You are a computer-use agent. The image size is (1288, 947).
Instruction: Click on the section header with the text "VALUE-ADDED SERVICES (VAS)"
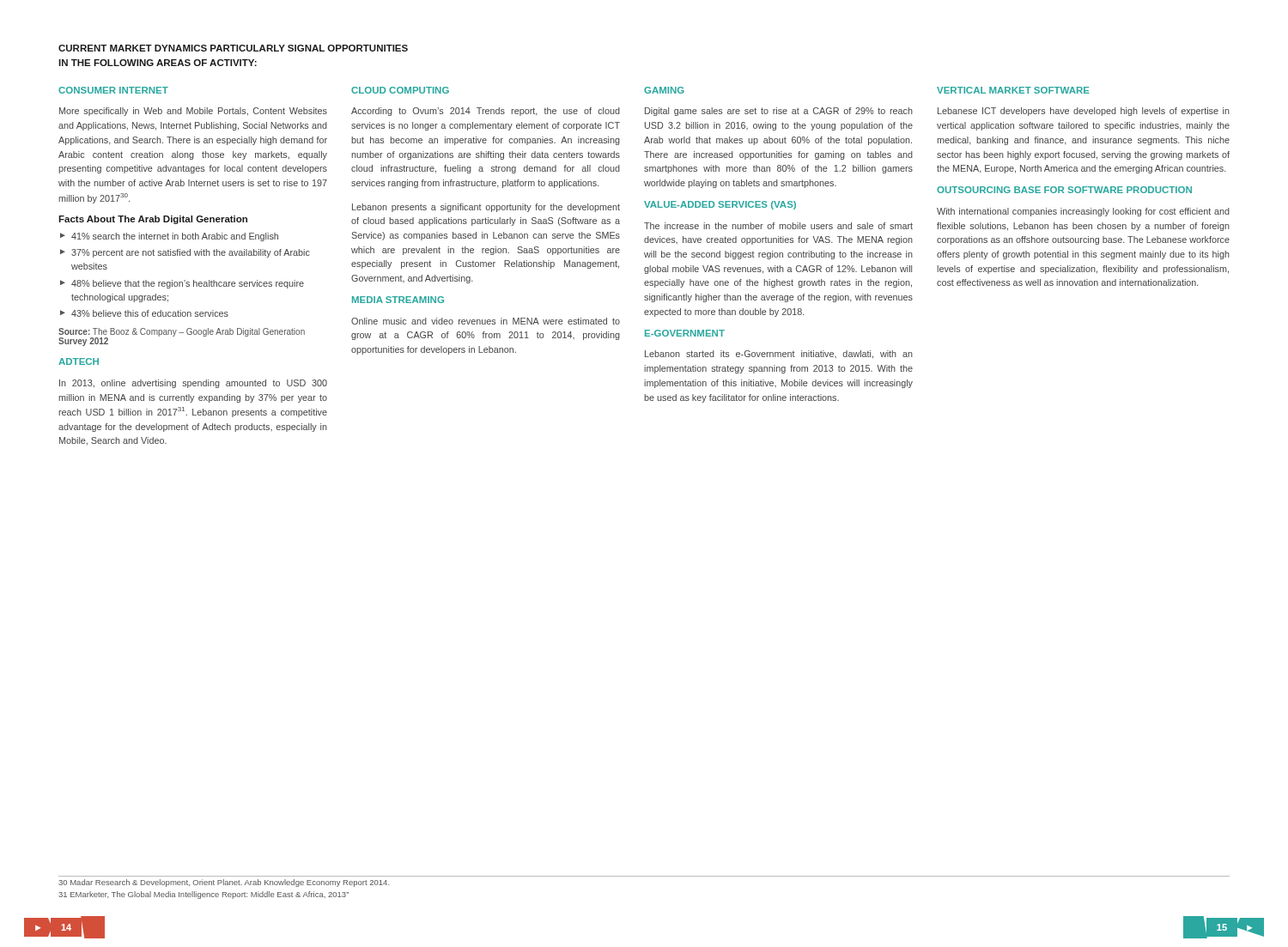pyautogui.click(x=778, y=204)
